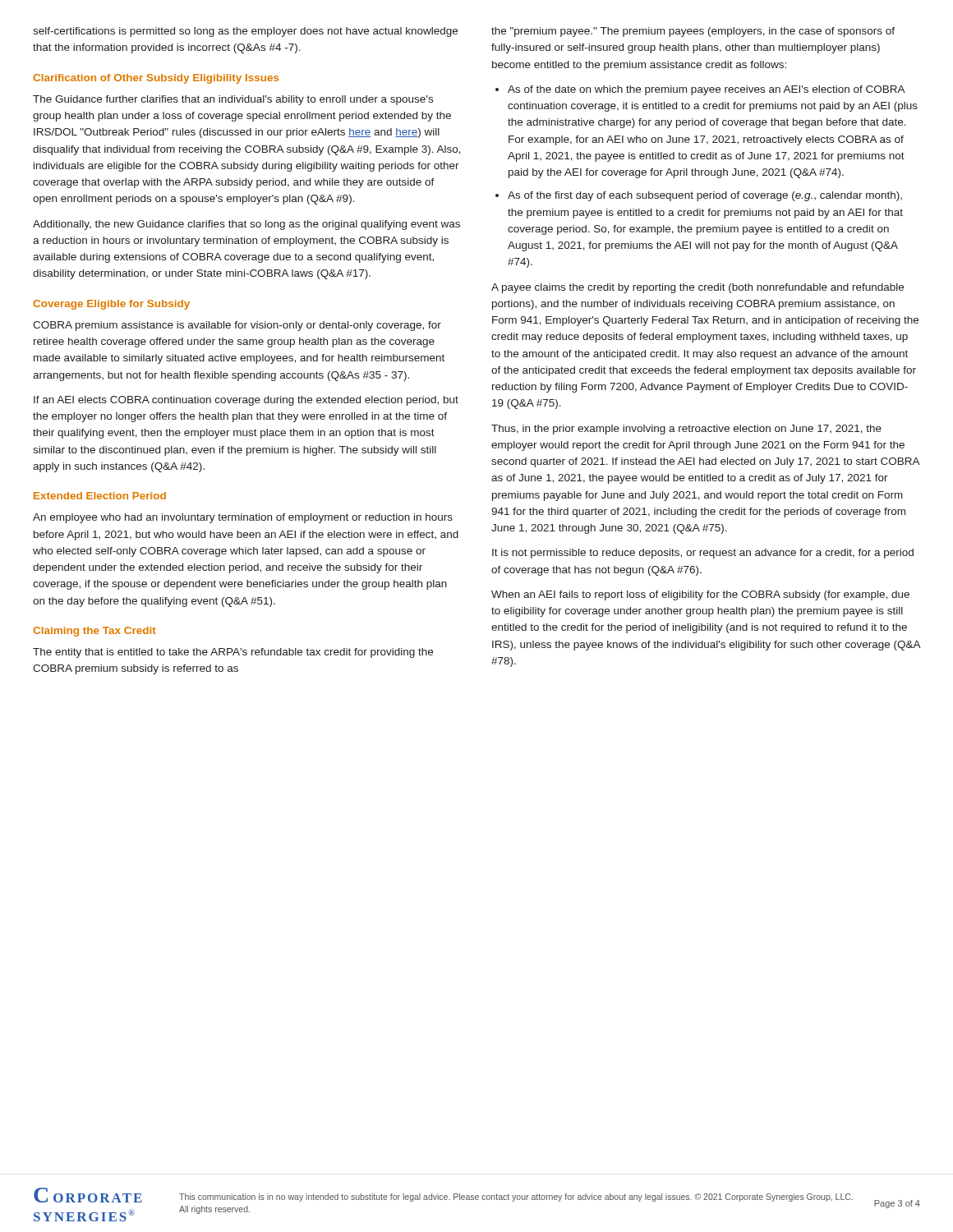This screenshot has width=953, height=1232.
Task: Locate the text block with the text "A payee claims the credit"
Action: [706, 345]
